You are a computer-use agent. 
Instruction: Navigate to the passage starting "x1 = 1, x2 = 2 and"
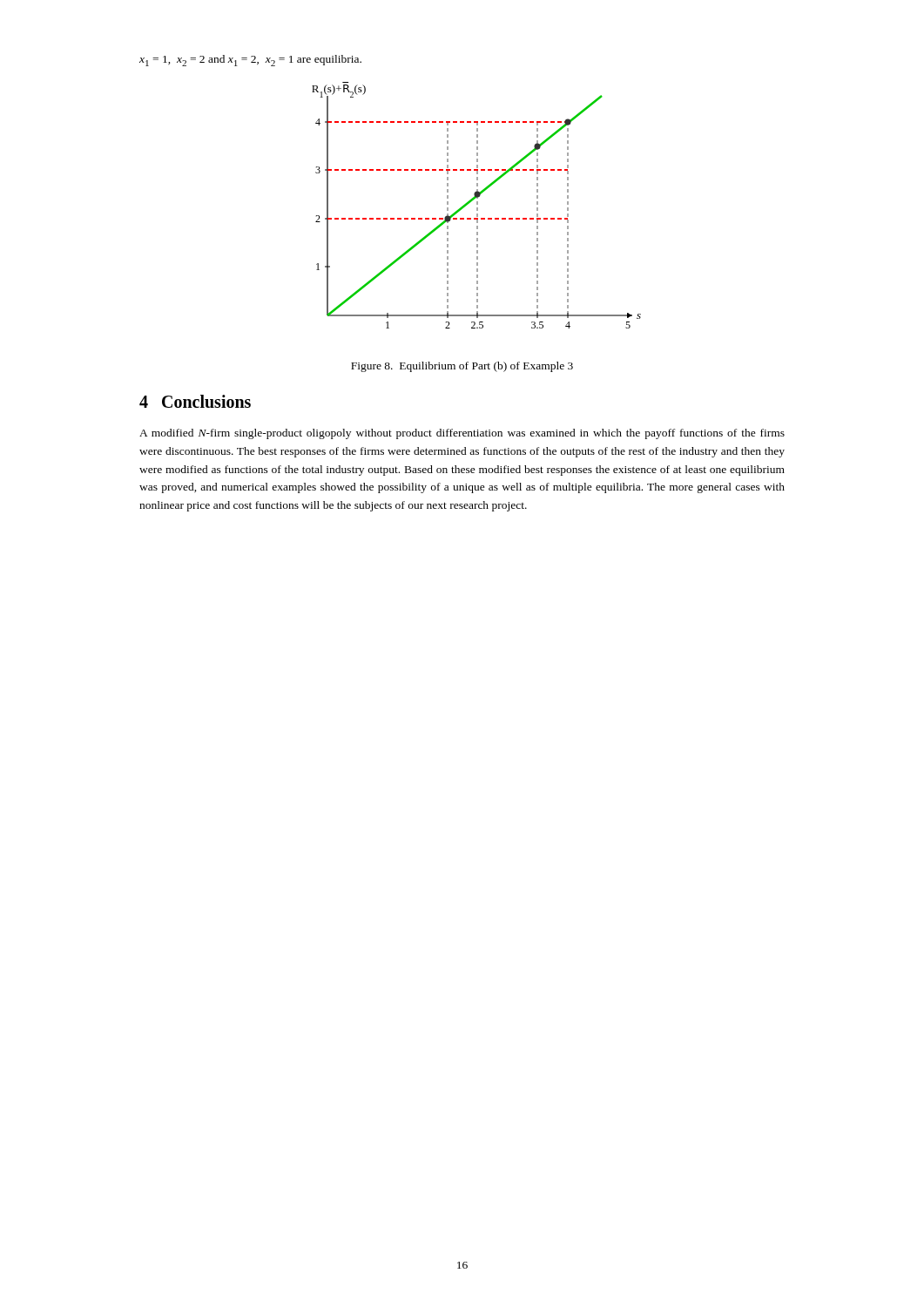coord(251,60)
